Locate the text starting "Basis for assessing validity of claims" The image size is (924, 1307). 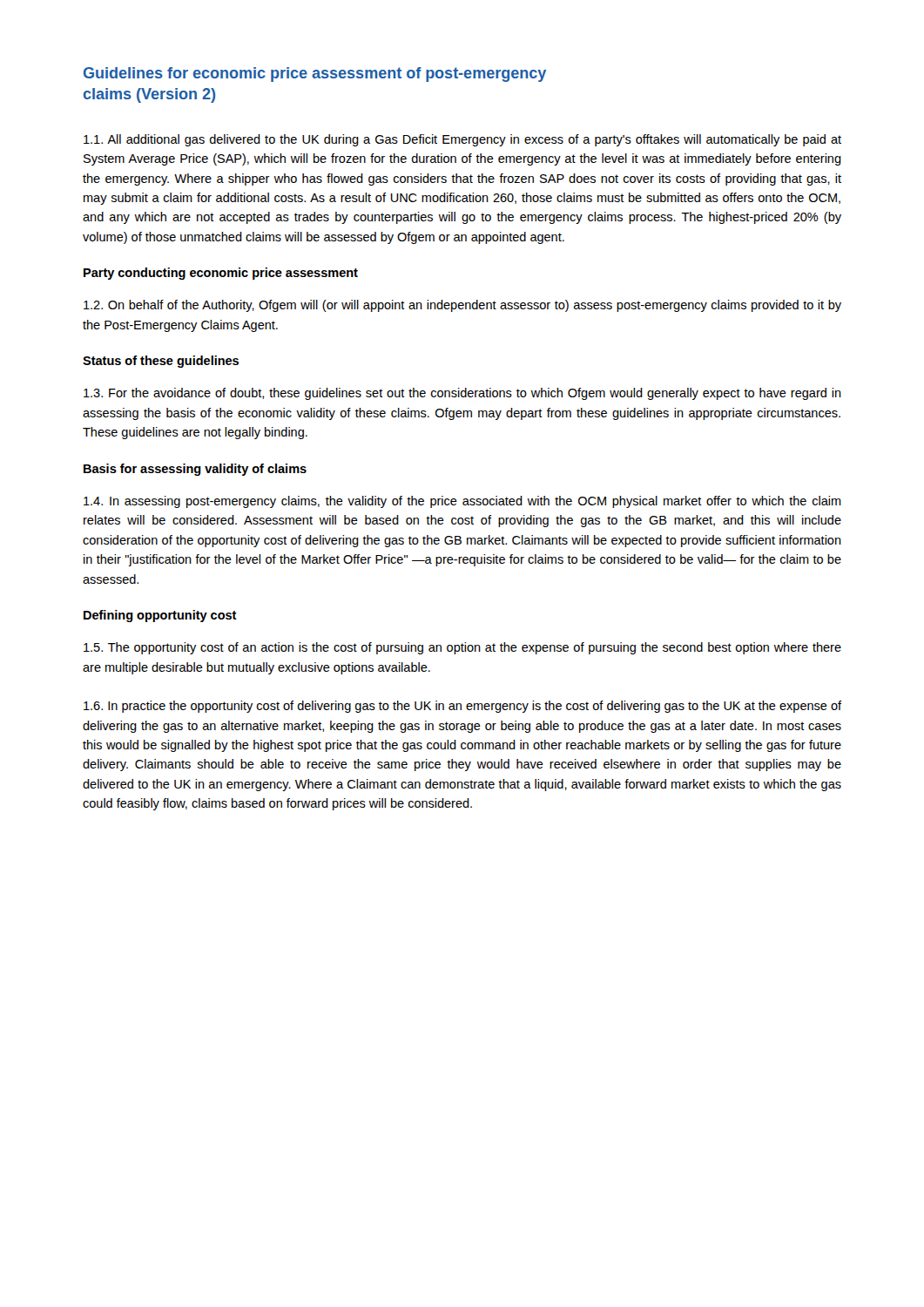click(195, 469)
